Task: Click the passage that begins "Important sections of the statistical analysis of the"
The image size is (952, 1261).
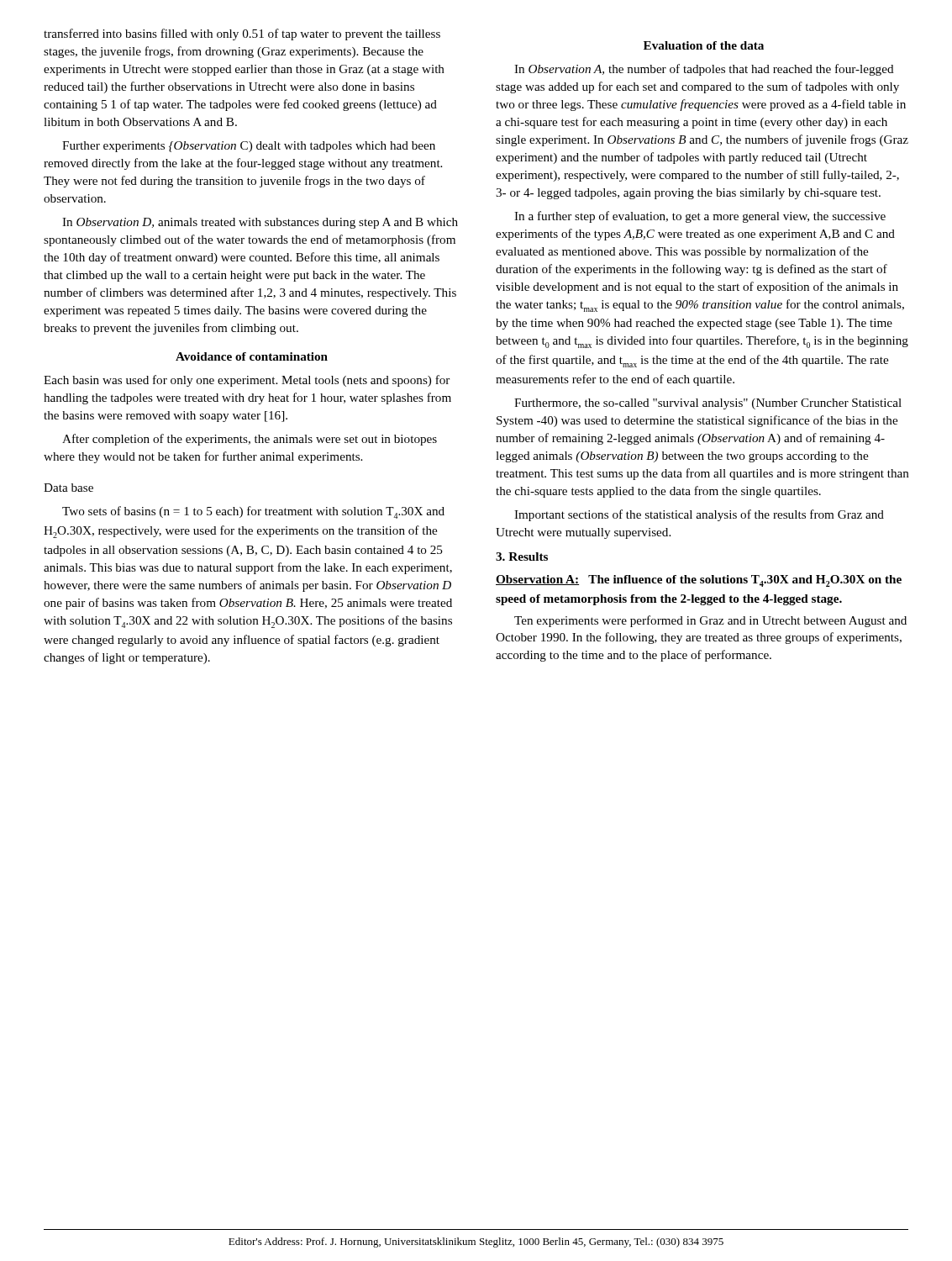Action: (704, 524)
